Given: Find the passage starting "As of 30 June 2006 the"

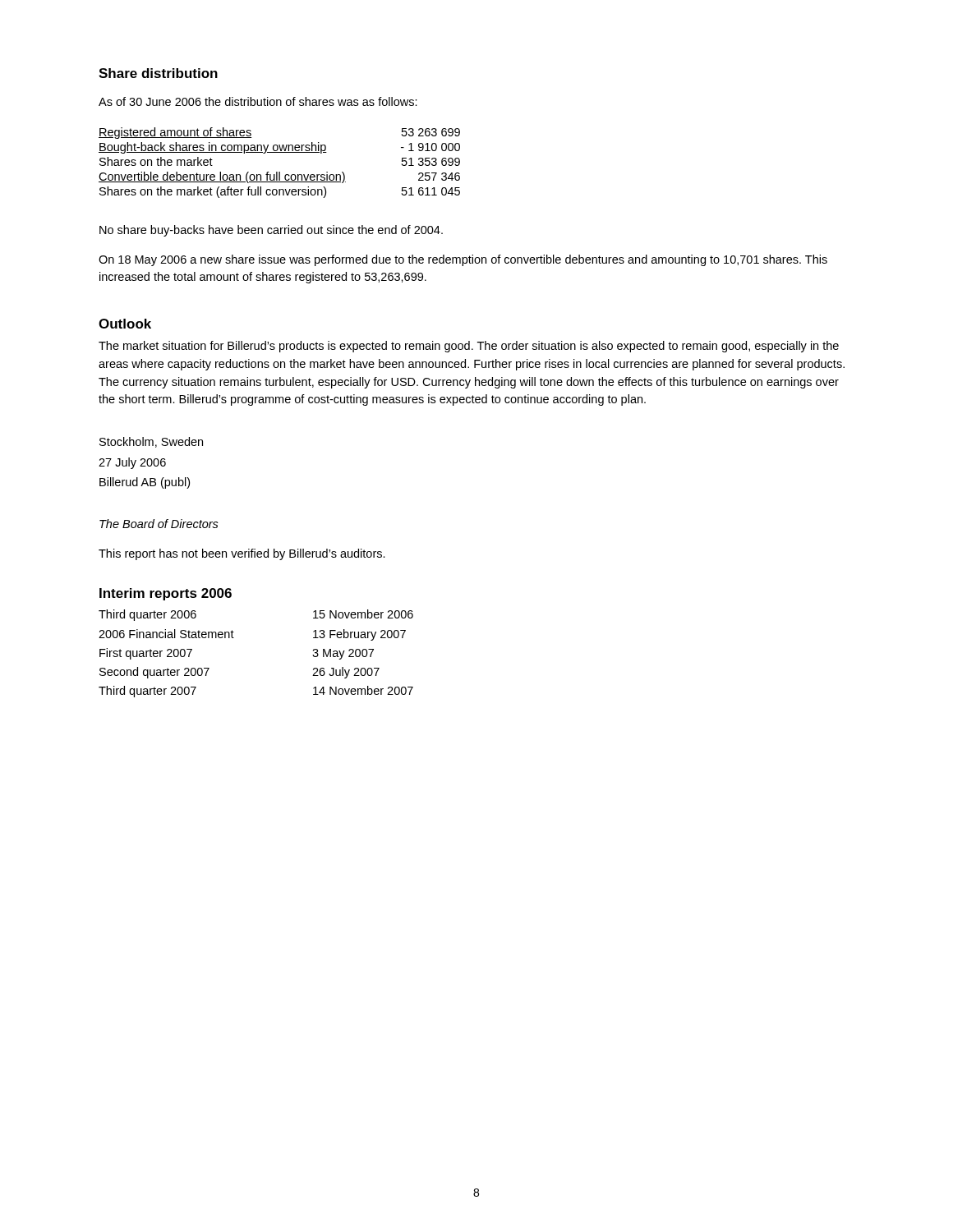Looking at the screenshot, I should (258, 102).
